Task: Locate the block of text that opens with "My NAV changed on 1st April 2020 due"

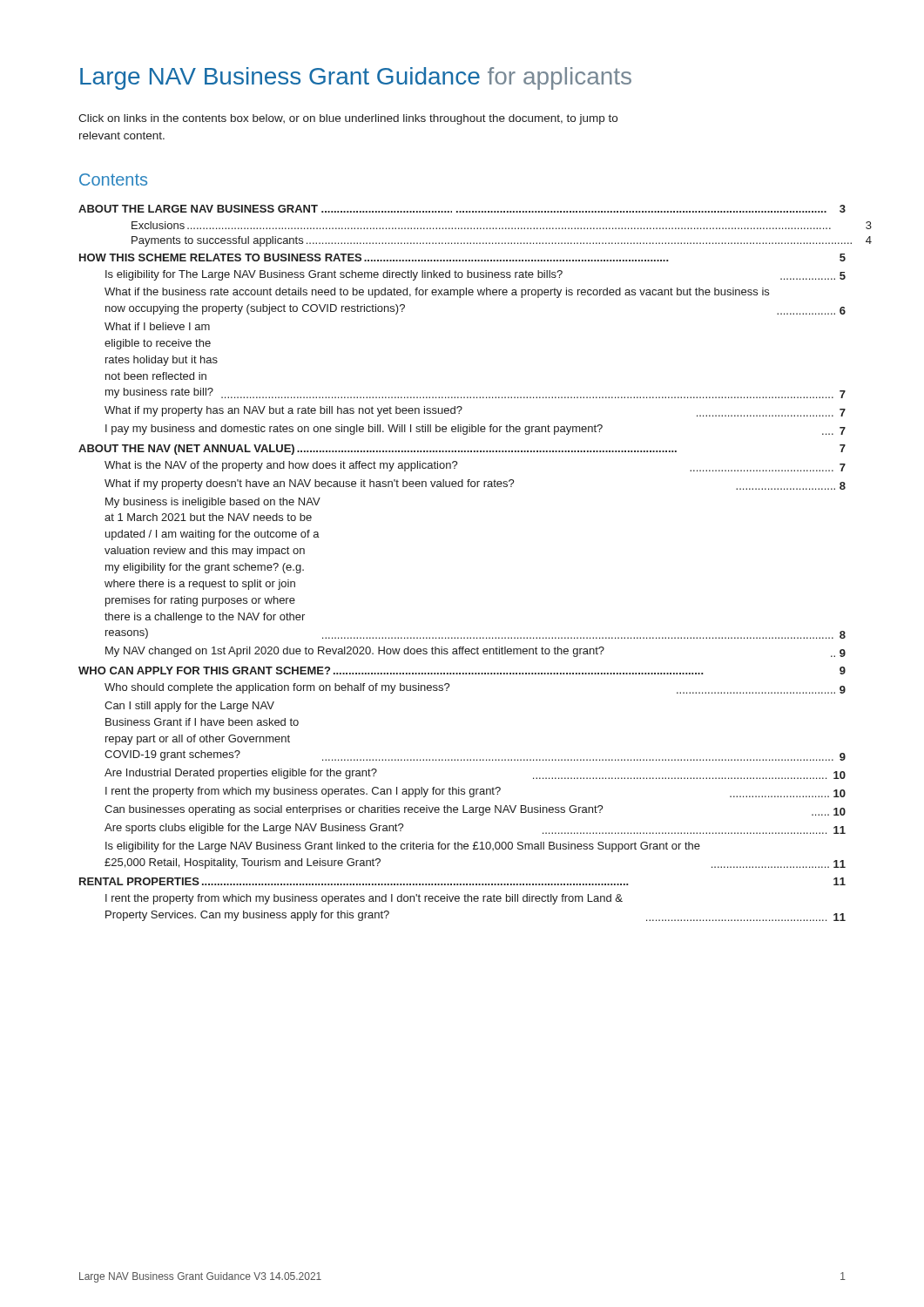Action: [x=475, y=651]
